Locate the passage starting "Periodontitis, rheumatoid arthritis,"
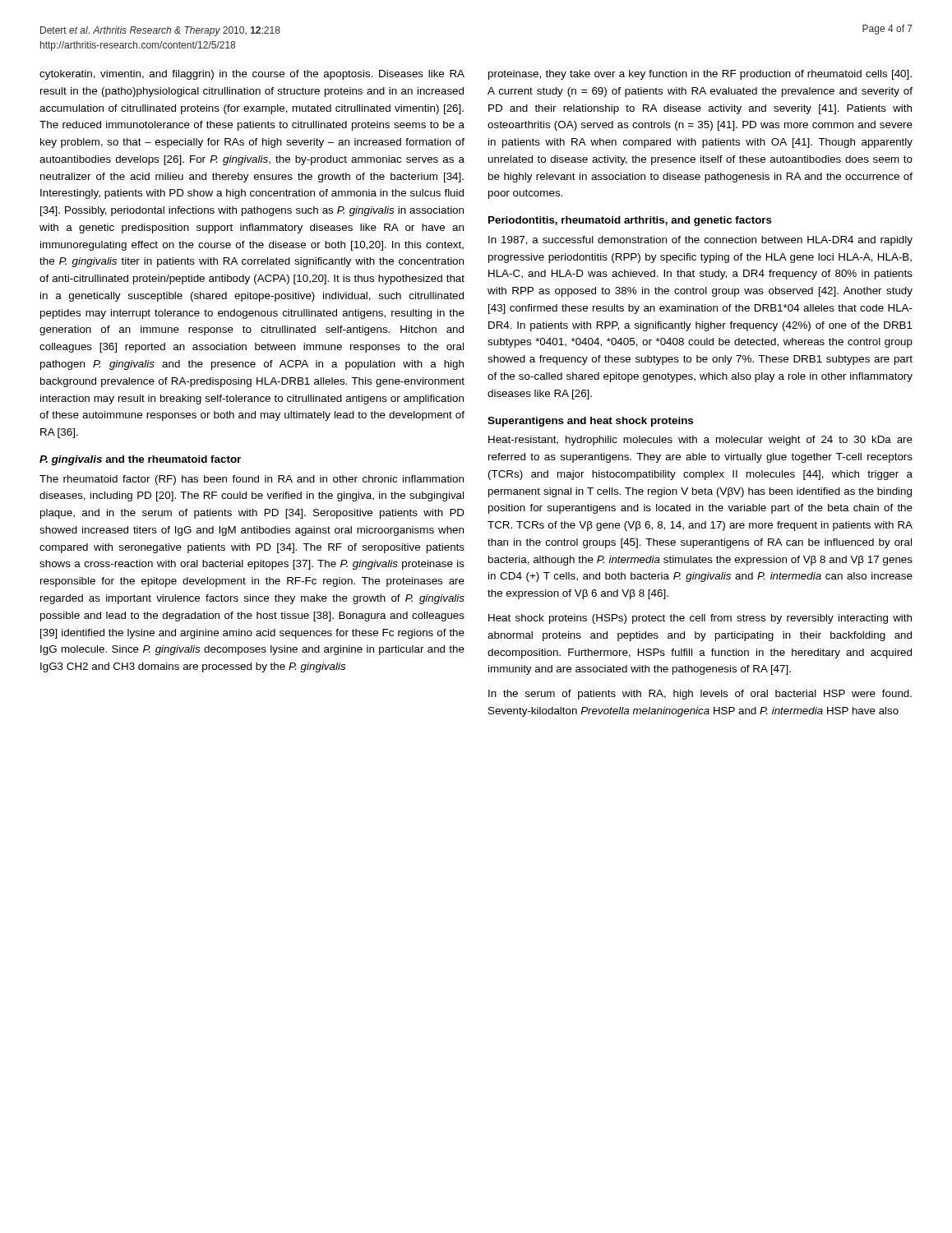The width and height of the screenshot is (952, 1233). (630, 220)
